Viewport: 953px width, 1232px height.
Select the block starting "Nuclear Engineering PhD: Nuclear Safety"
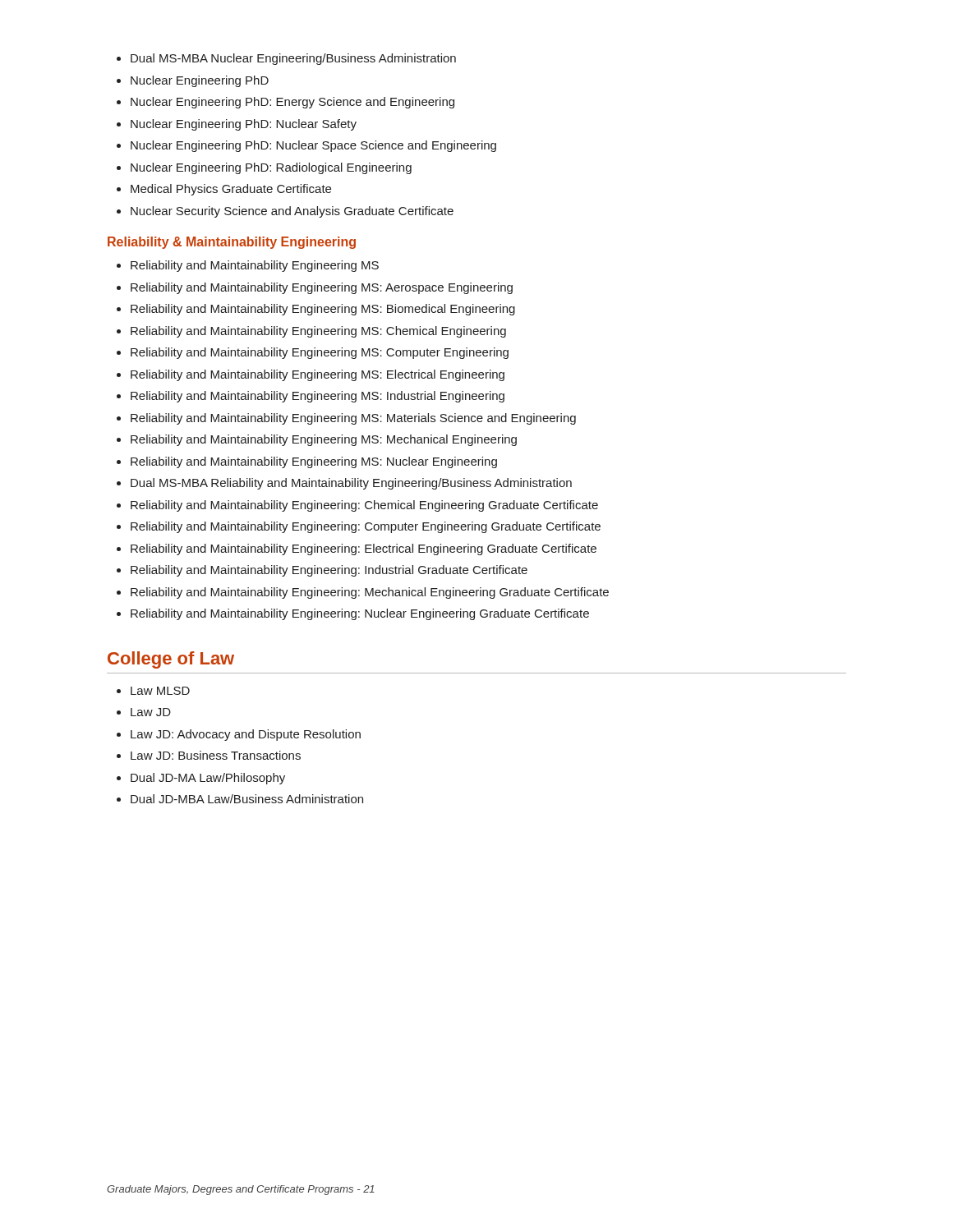tap(244, 125)
